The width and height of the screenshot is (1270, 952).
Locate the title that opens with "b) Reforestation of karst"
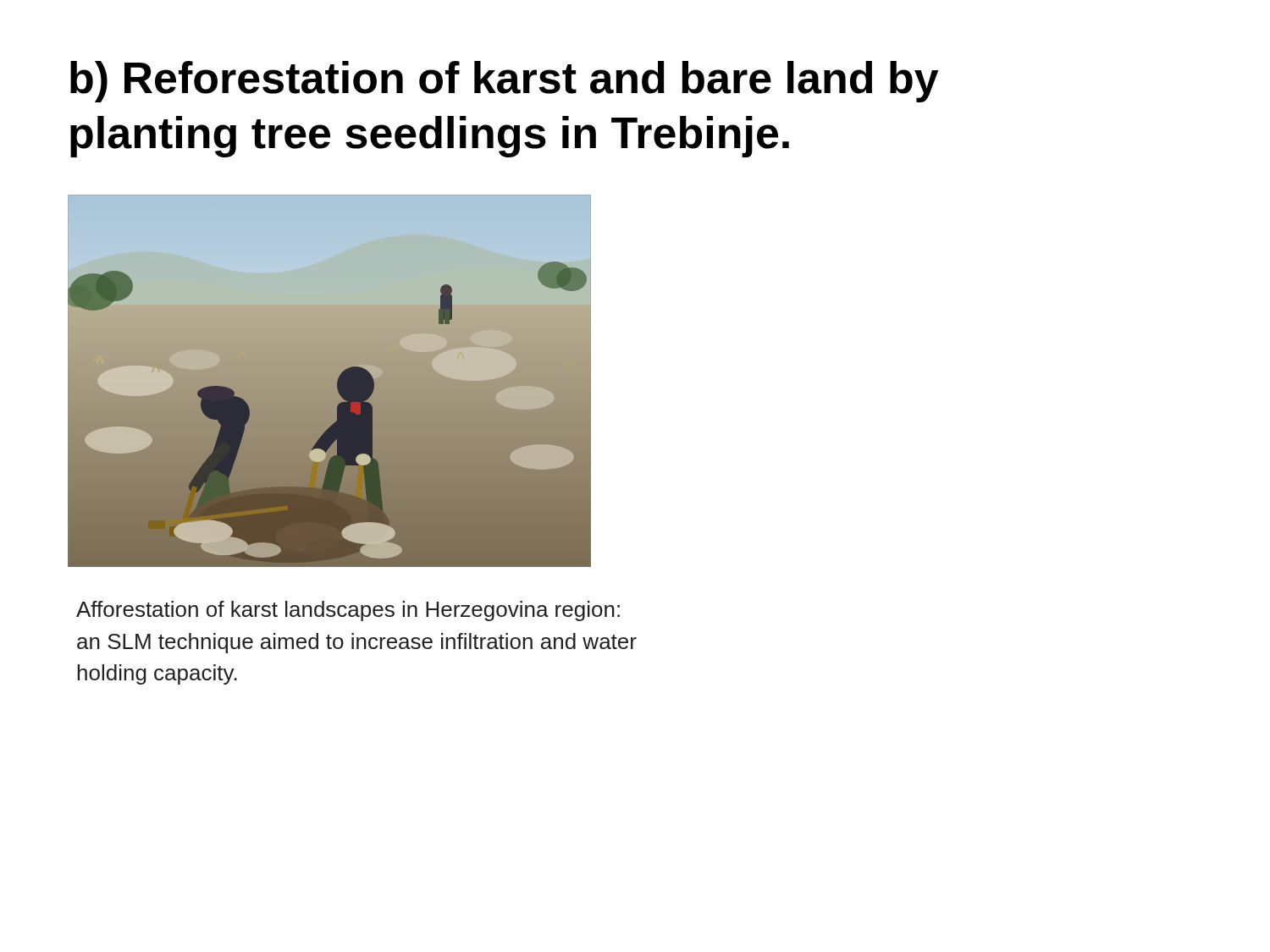(503, 105)
